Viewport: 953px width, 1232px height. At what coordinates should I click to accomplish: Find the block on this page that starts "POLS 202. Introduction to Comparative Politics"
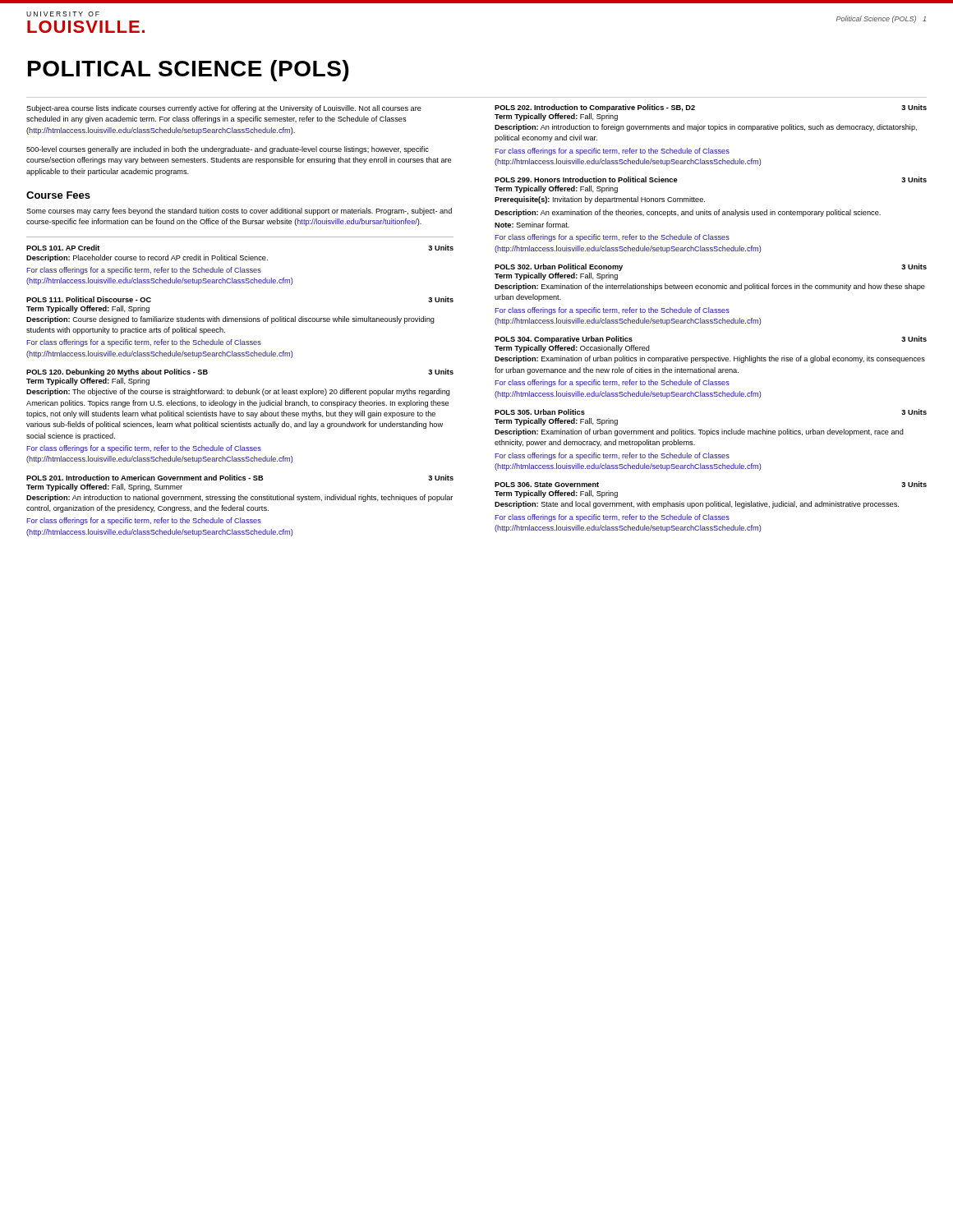point(711,136)
